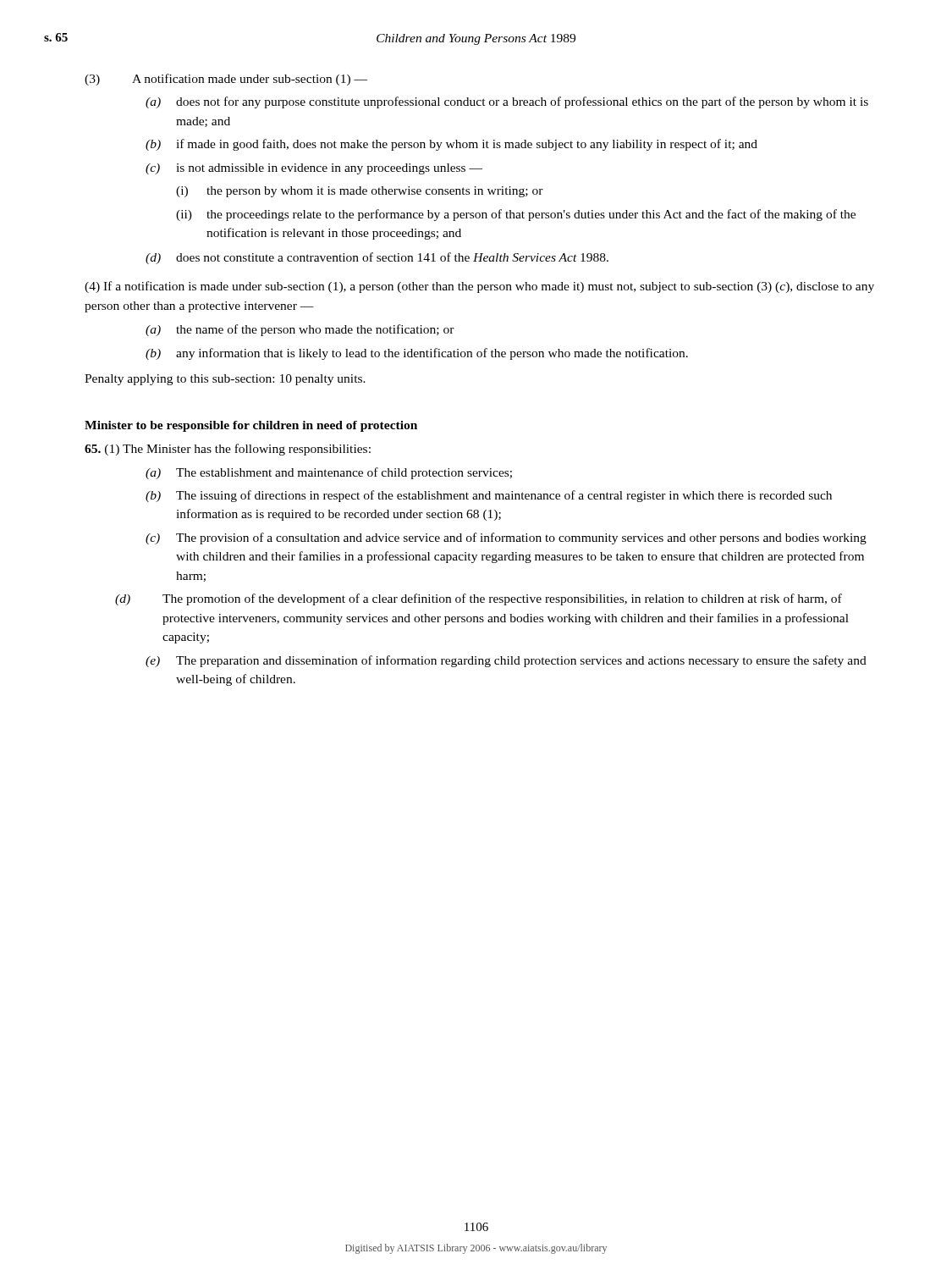952x1270 pixels.
Task: Where is the passage that starts "(3) A notification made under sub-section (1)"?
Action: click(226, 80)
